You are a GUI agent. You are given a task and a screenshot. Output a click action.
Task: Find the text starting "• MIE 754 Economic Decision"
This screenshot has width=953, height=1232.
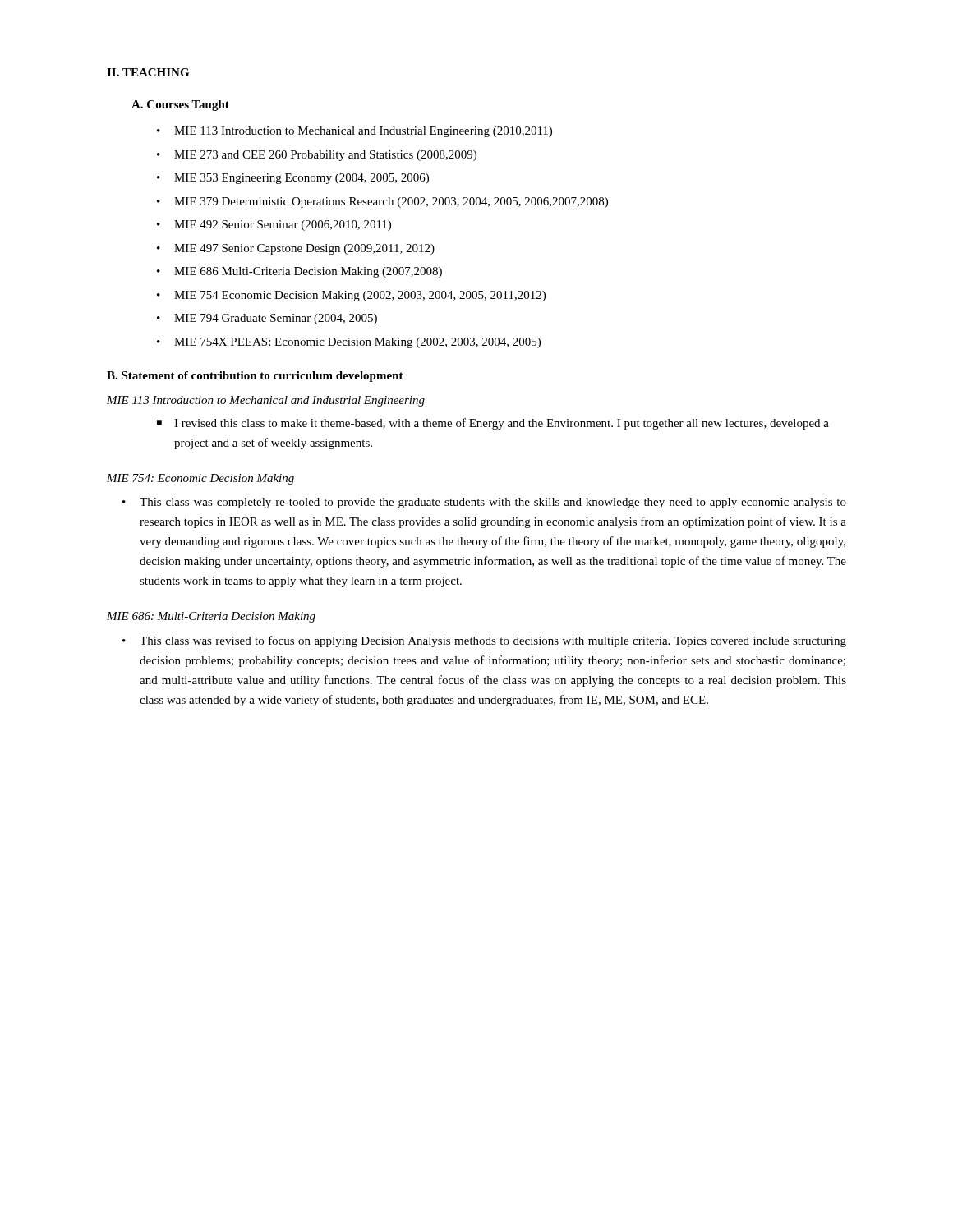pyautogui.click(x=351, y=295)
